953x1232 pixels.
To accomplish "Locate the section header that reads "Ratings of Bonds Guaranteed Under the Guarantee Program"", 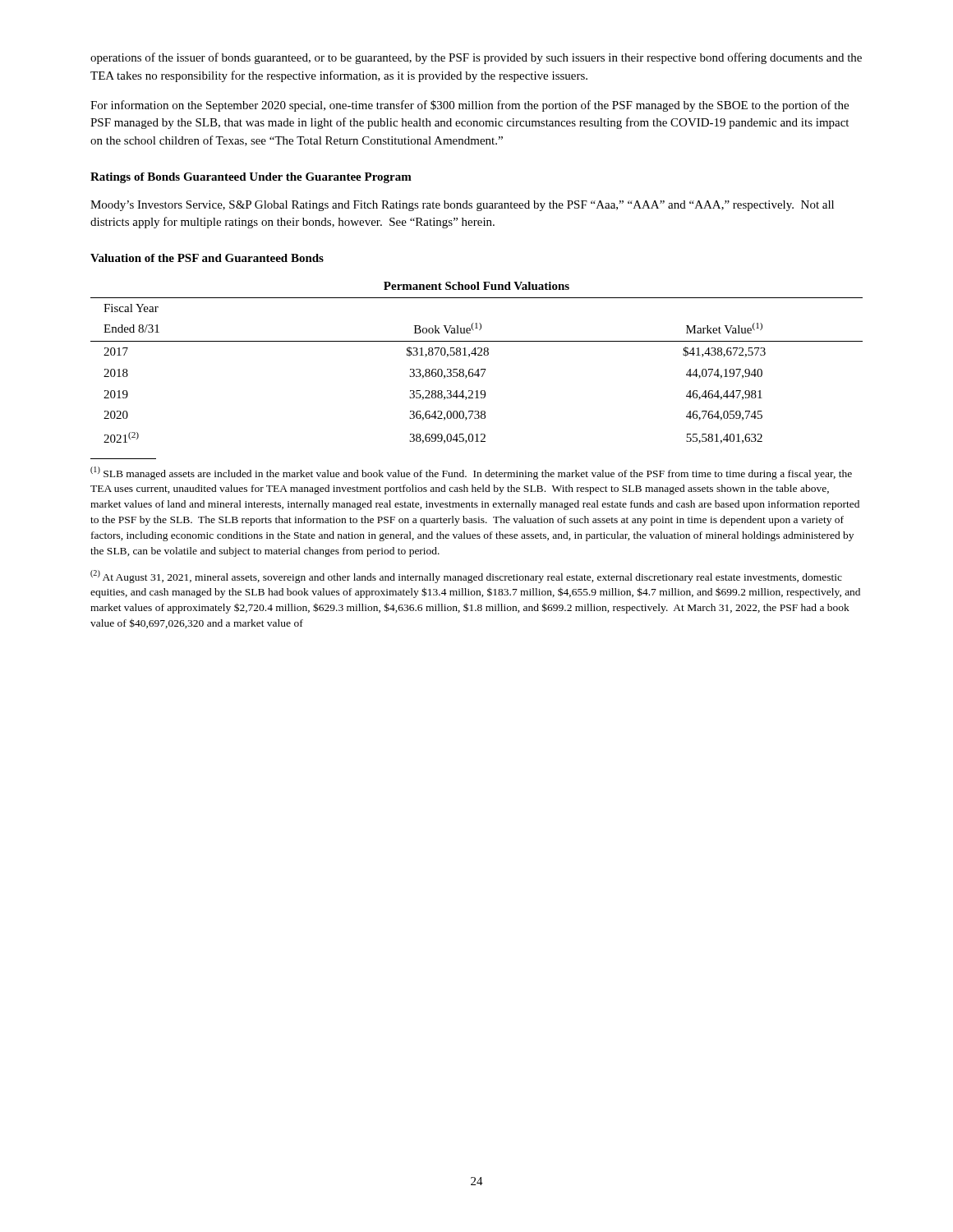I will pyautogui.click(x=251, y=176).
